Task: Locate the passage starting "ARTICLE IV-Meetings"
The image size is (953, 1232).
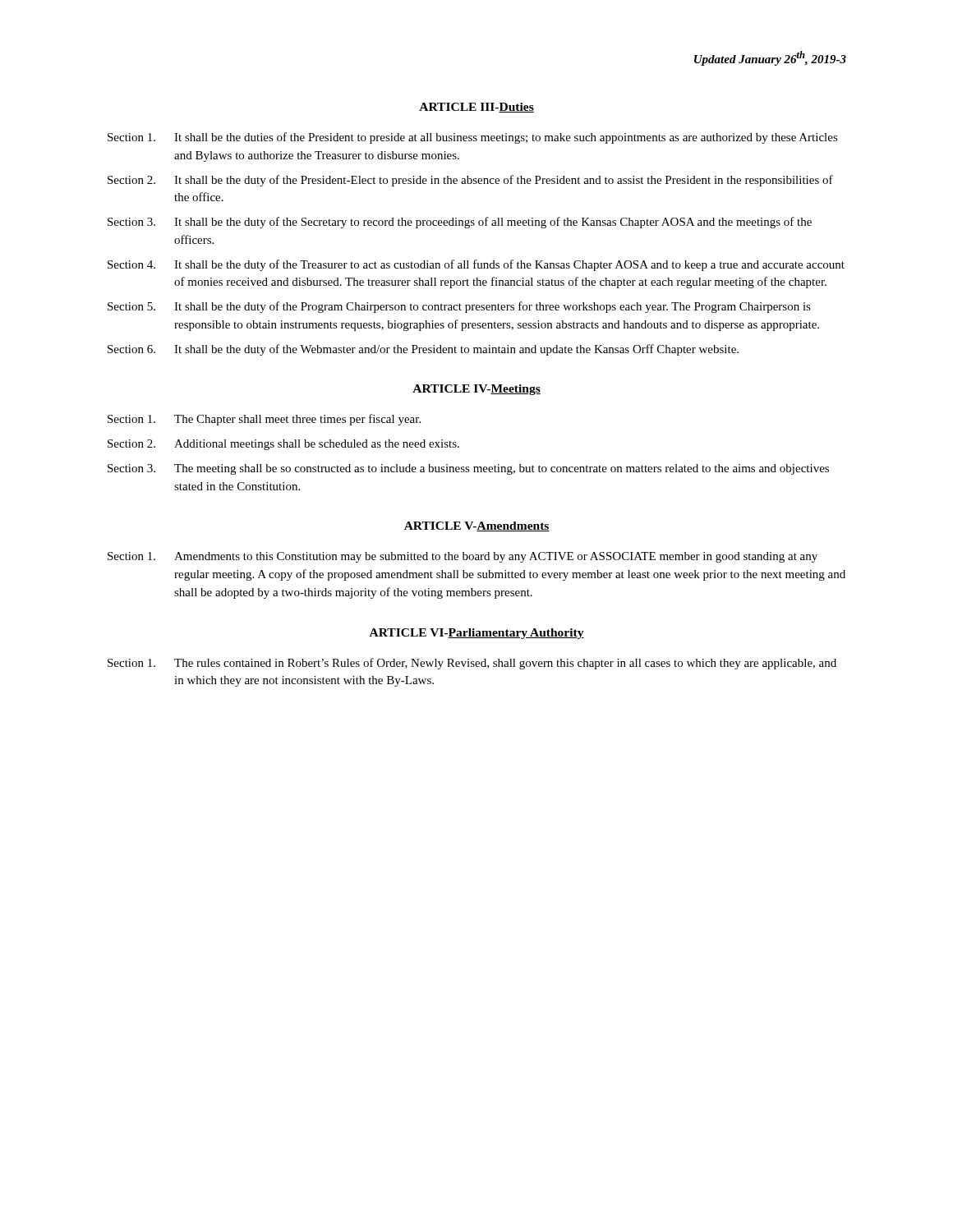Action: point(476,388)
